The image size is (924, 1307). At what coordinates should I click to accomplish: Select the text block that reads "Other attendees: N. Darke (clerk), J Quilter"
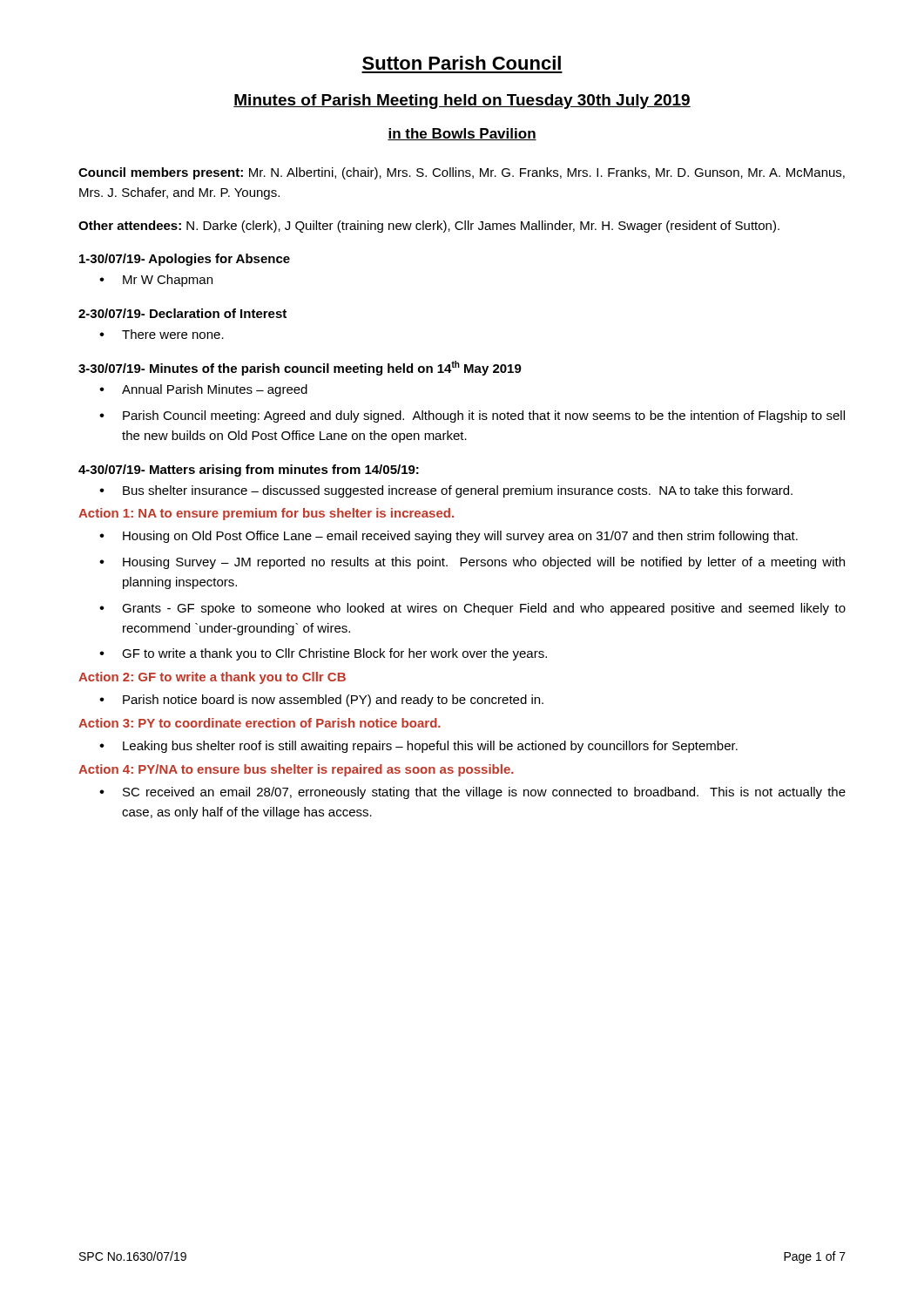429,225
